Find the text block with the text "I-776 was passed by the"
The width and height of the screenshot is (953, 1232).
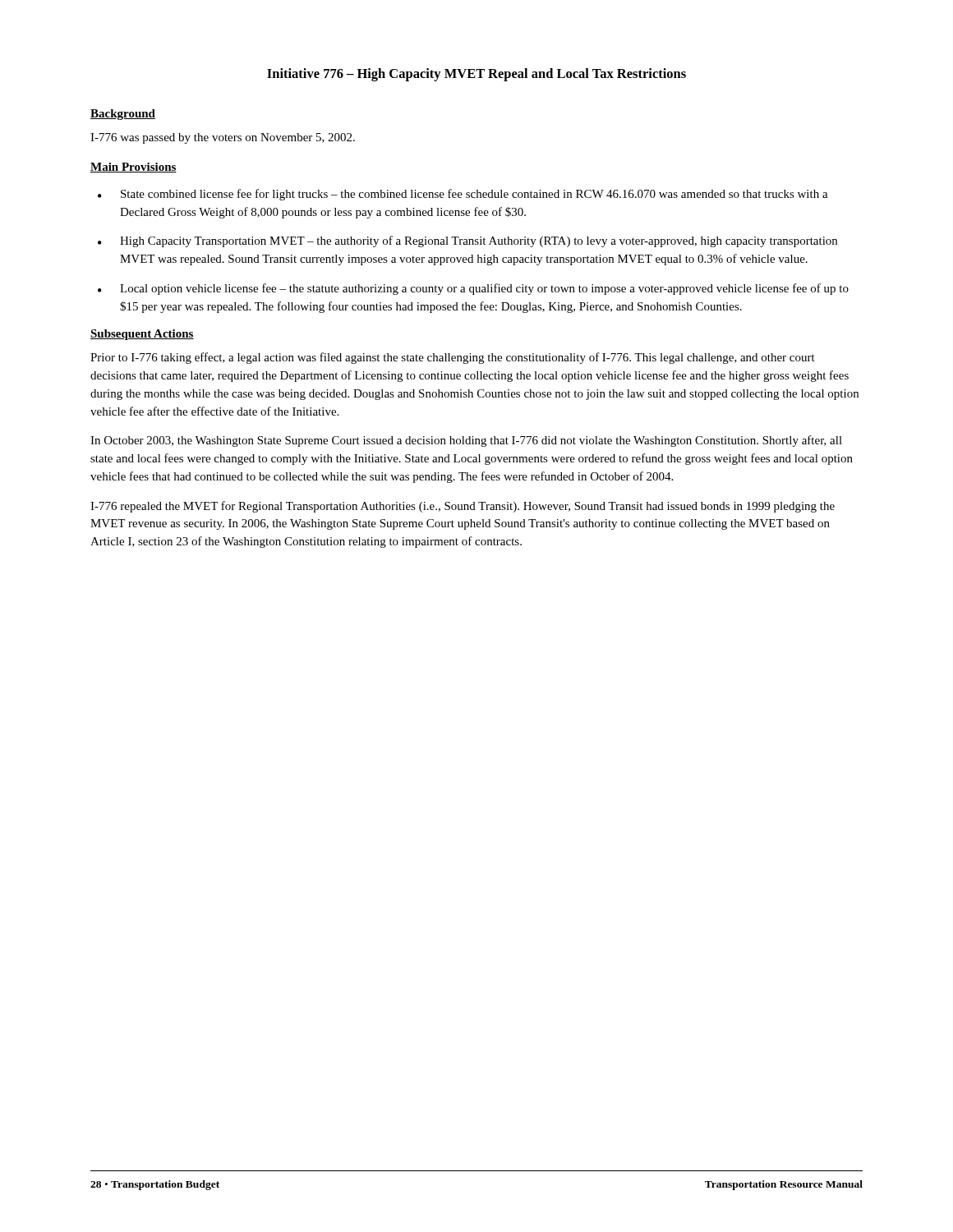pyautogui.click(x=223, y=137)
